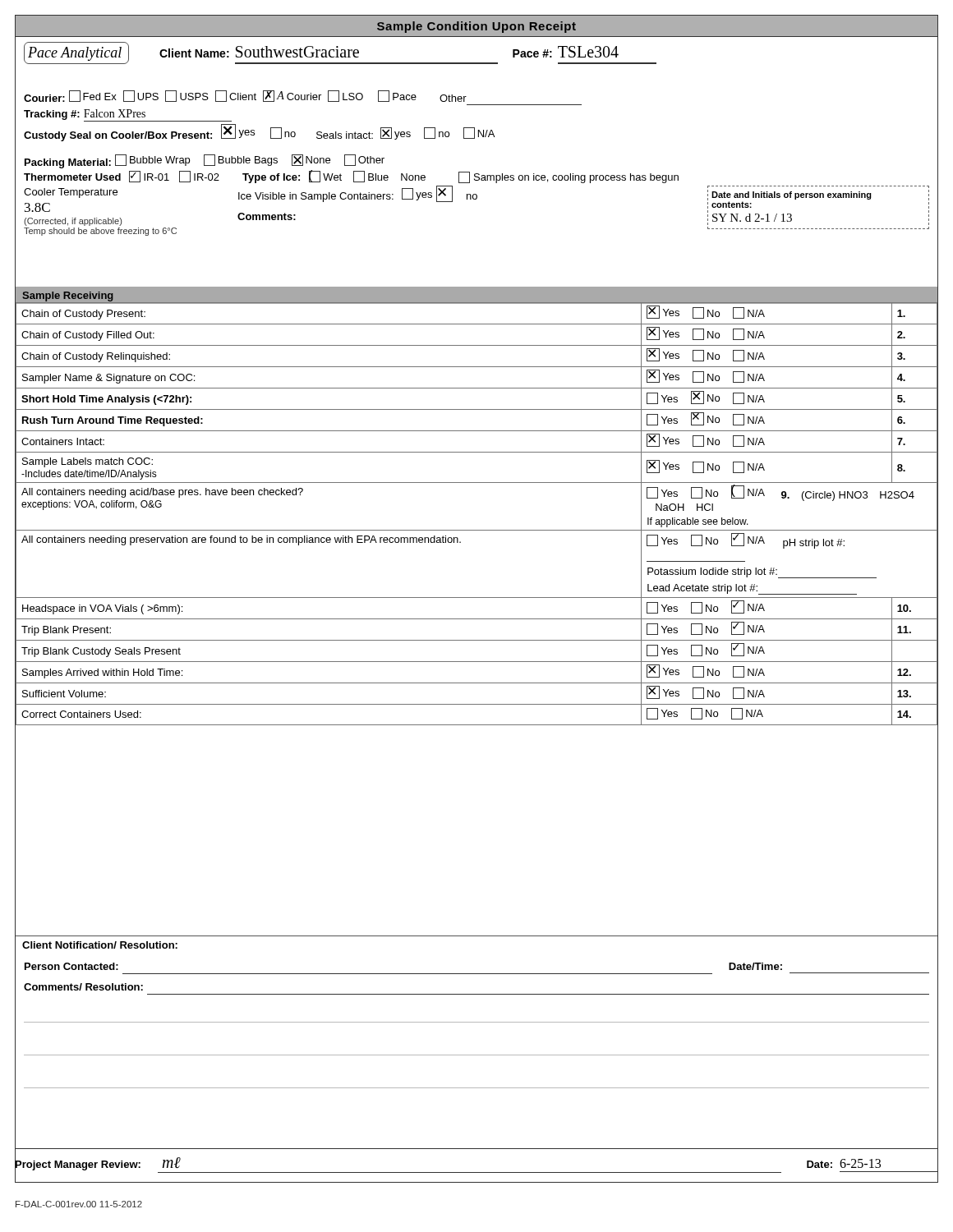Point to "Person Contacted: Date/Time: Comments/ Resolution:"

click(476, 977)
